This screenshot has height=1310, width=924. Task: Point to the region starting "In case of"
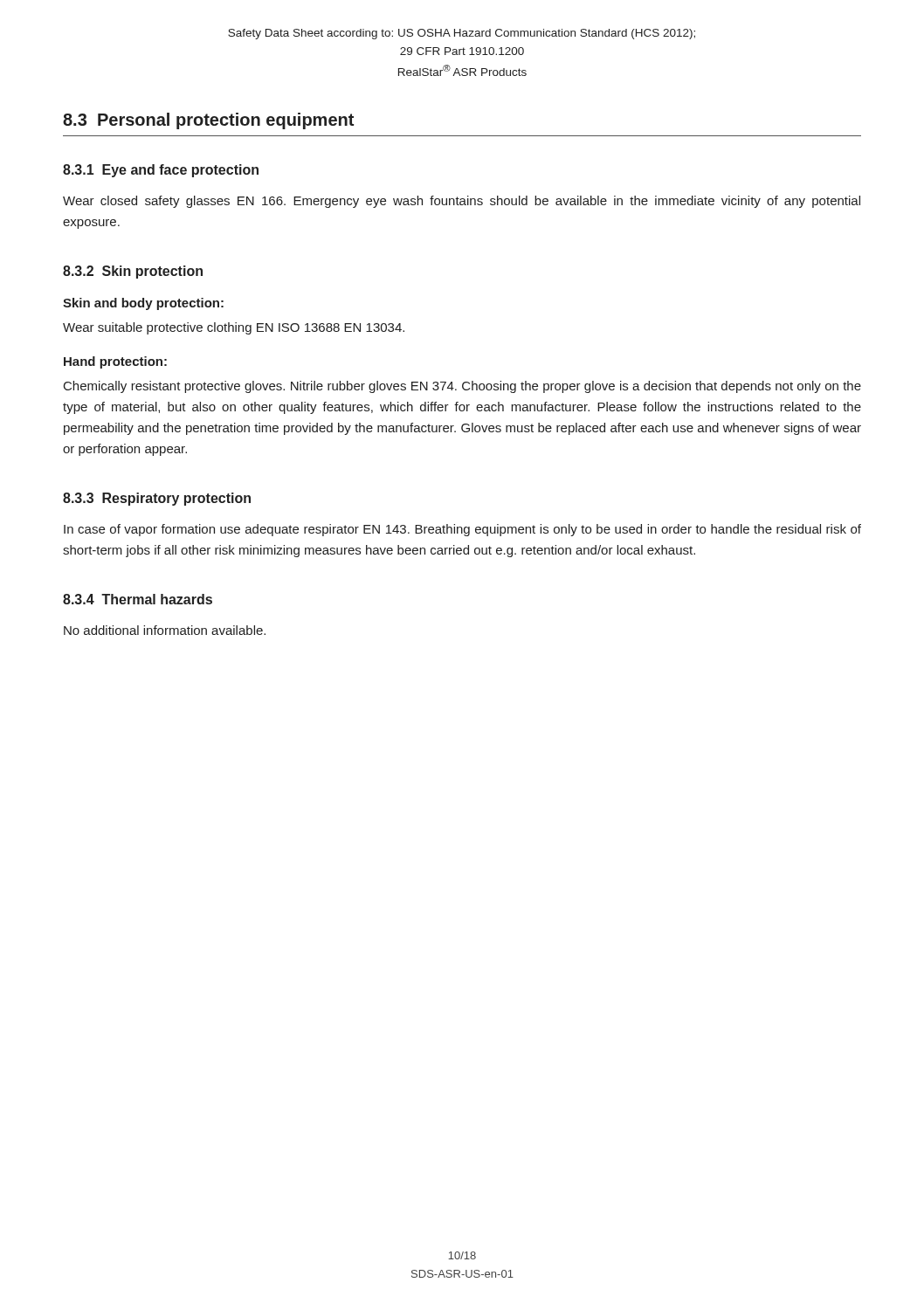pos(462,540)
